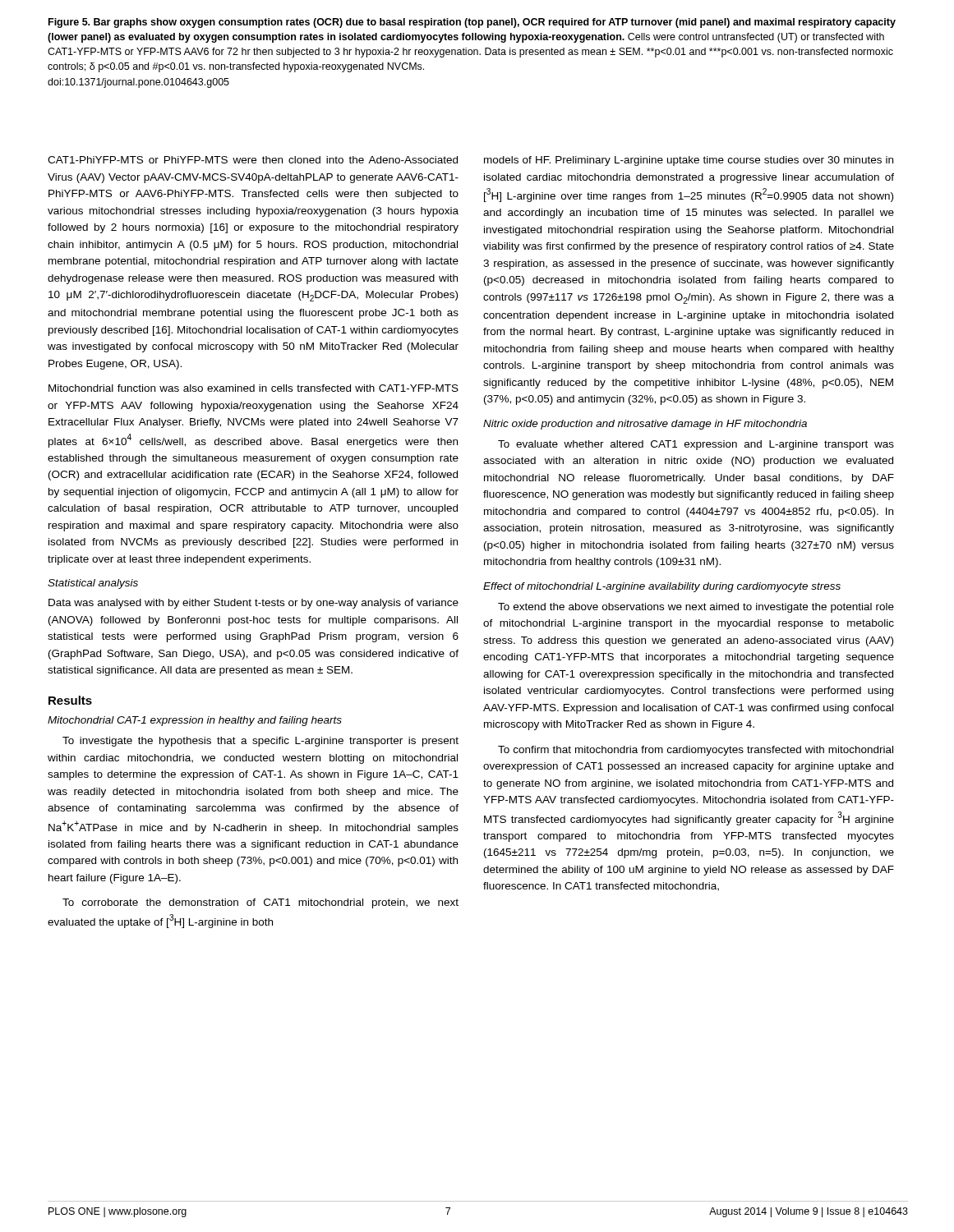The height and width of the screenshot is (1232, 954).
Task: Click the passage that begins "To corroborate the demonstration of CAT1 mitochondrial"
Action: [x=253, y=913]
